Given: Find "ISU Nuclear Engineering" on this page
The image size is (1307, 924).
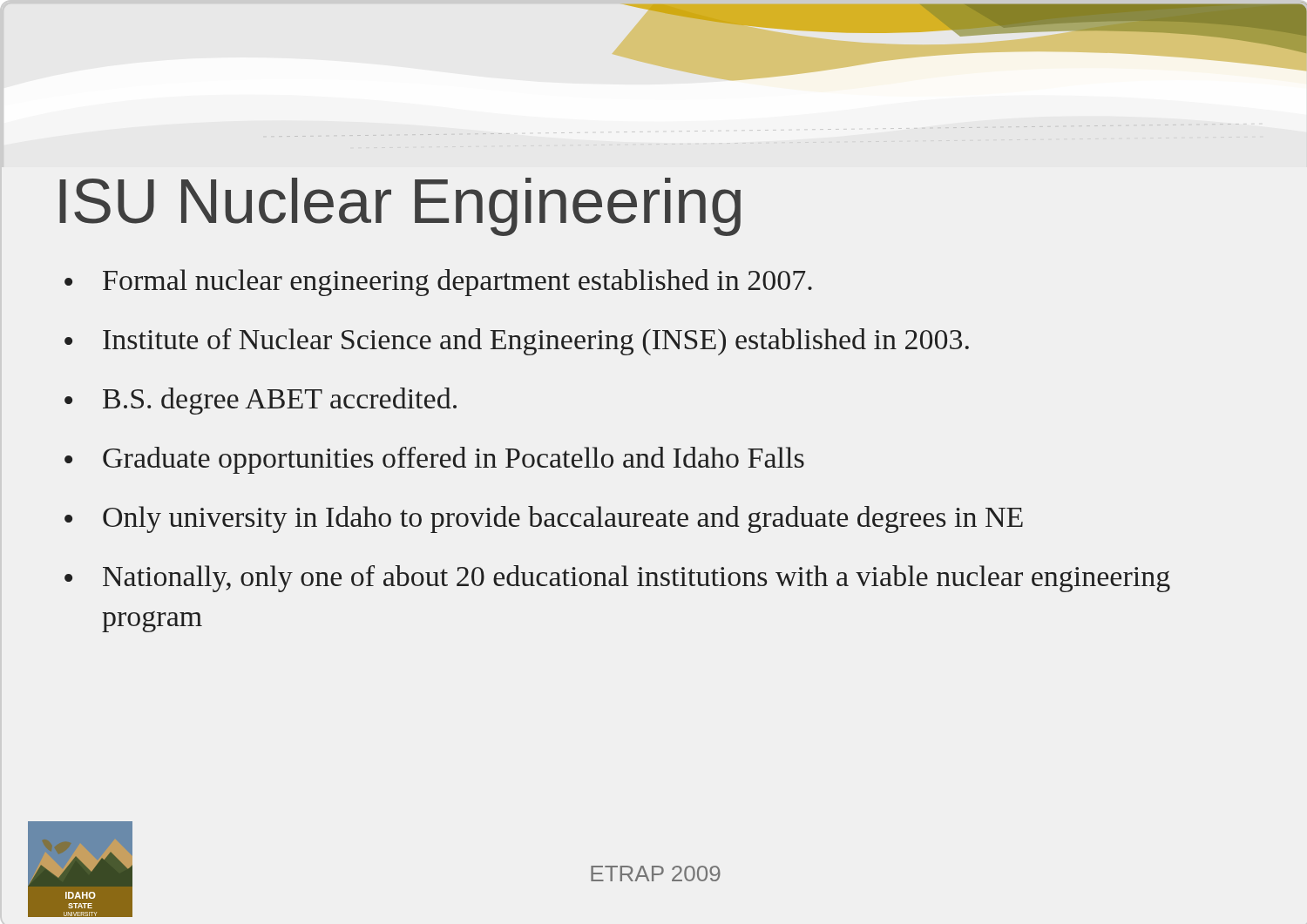Looking at the screenshot, I should tap(399, 202).
